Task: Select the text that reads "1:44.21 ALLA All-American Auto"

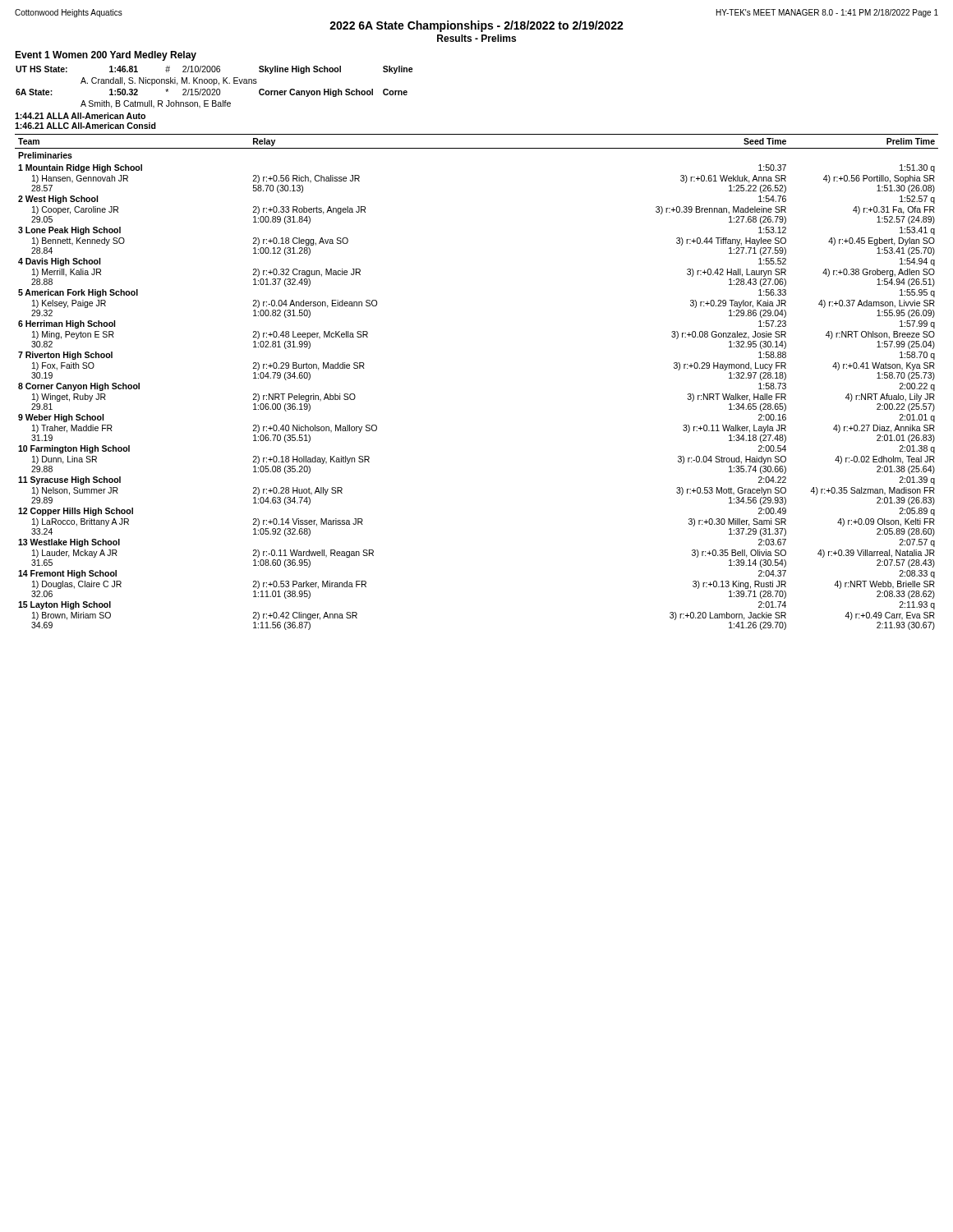Action: click(x=80, y=116)
